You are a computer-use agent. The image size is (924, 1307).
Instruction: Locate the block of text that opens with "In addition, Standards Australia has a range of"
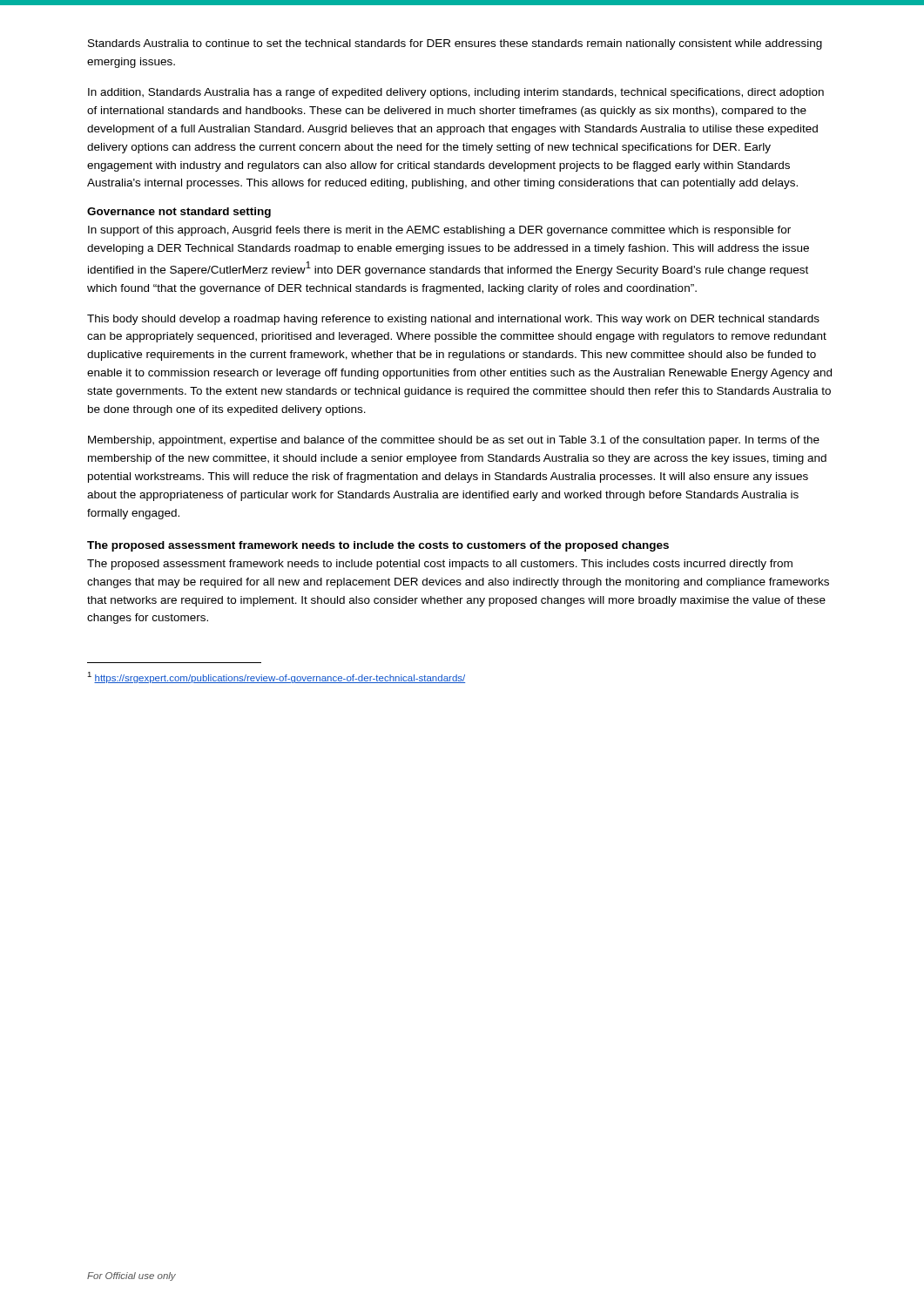coord(456,137)
